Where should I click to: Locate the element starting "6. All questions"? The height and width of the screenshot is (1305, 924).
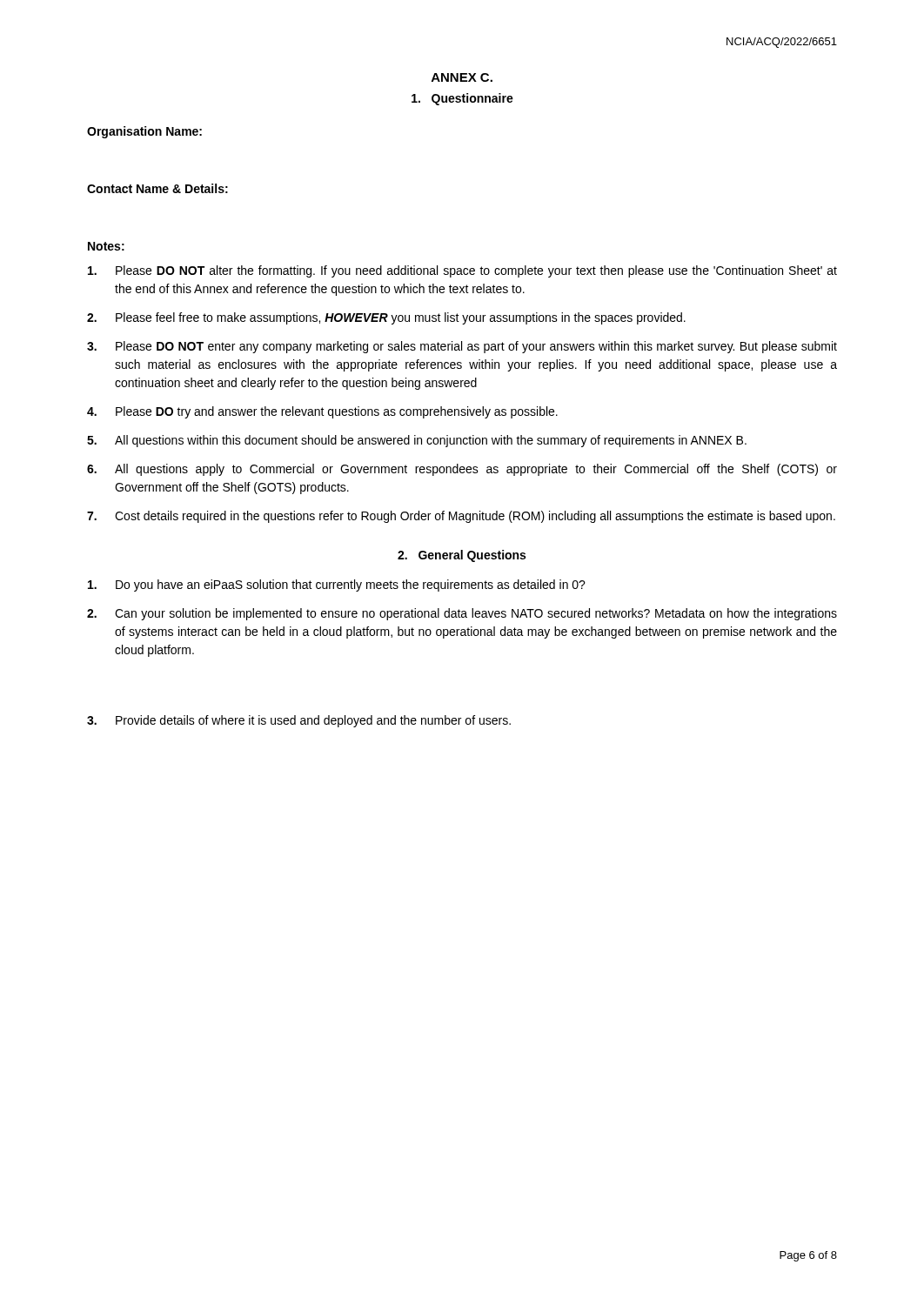(462, 479)
